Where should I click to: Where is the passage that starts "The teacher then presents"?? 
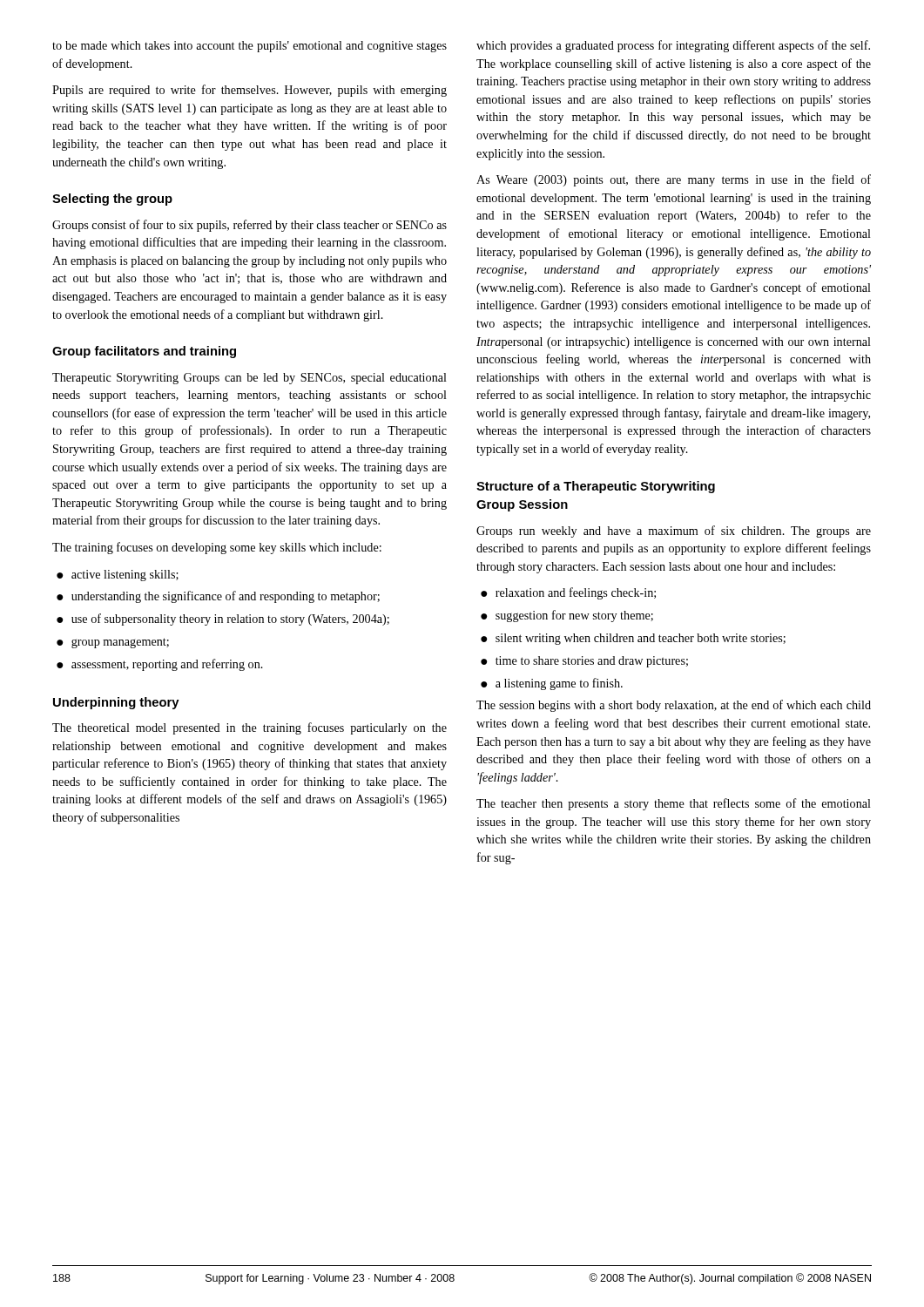674,831
